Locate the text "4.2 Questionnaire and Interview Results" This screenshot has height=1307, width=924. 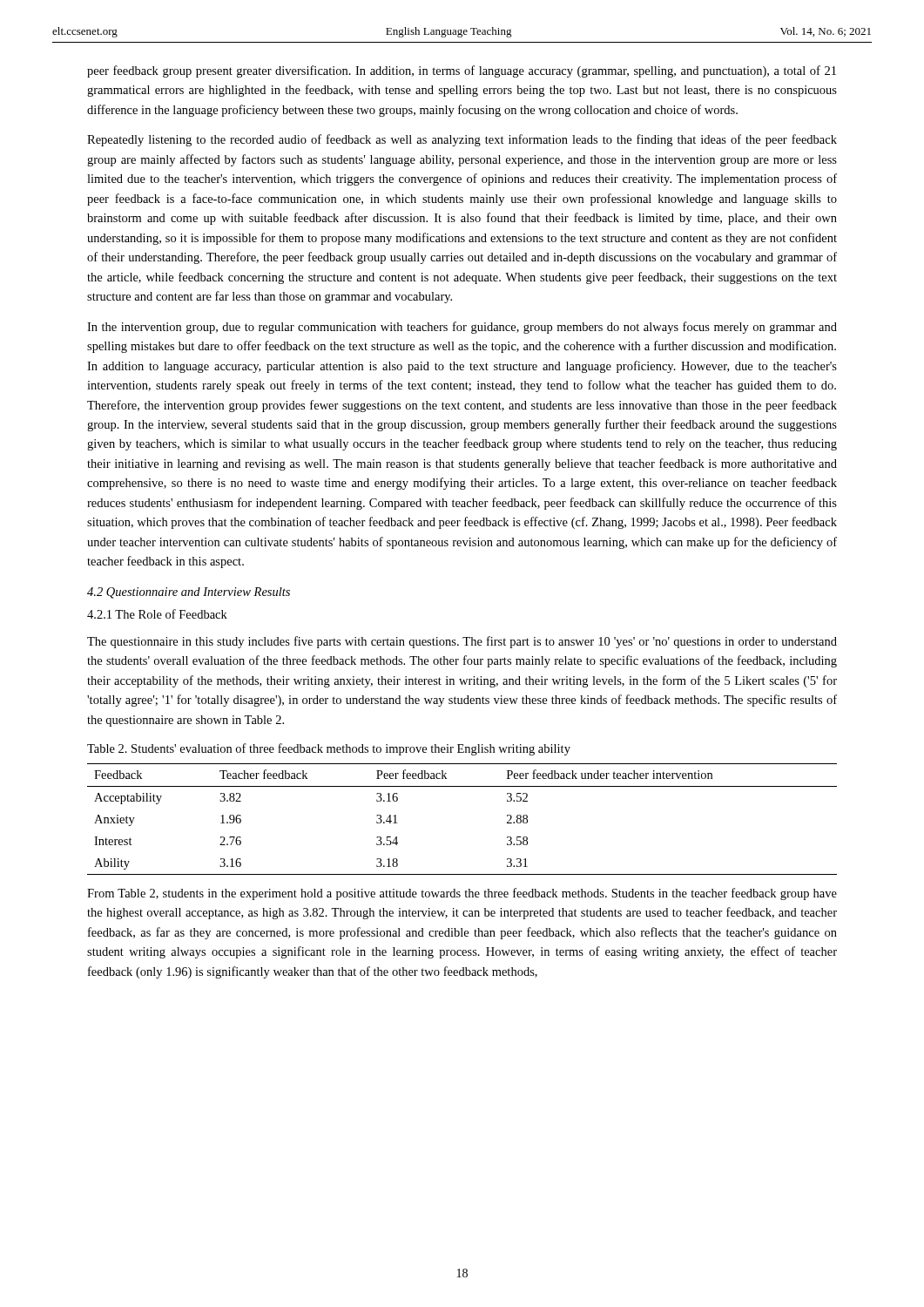(x=189, y=593)
